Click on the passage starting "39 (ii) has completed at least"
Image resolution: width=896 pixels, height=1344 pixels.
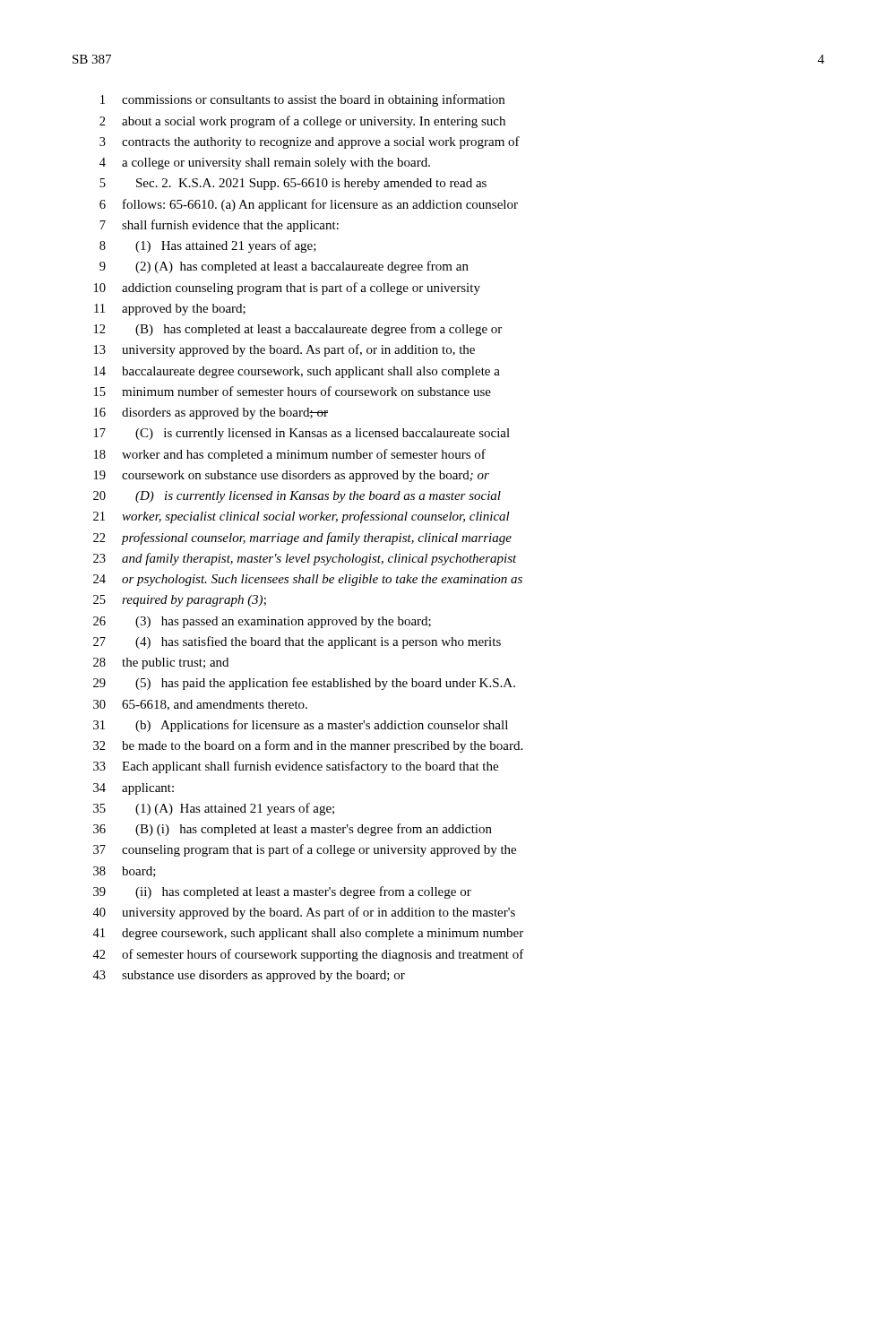coord(448,933)
